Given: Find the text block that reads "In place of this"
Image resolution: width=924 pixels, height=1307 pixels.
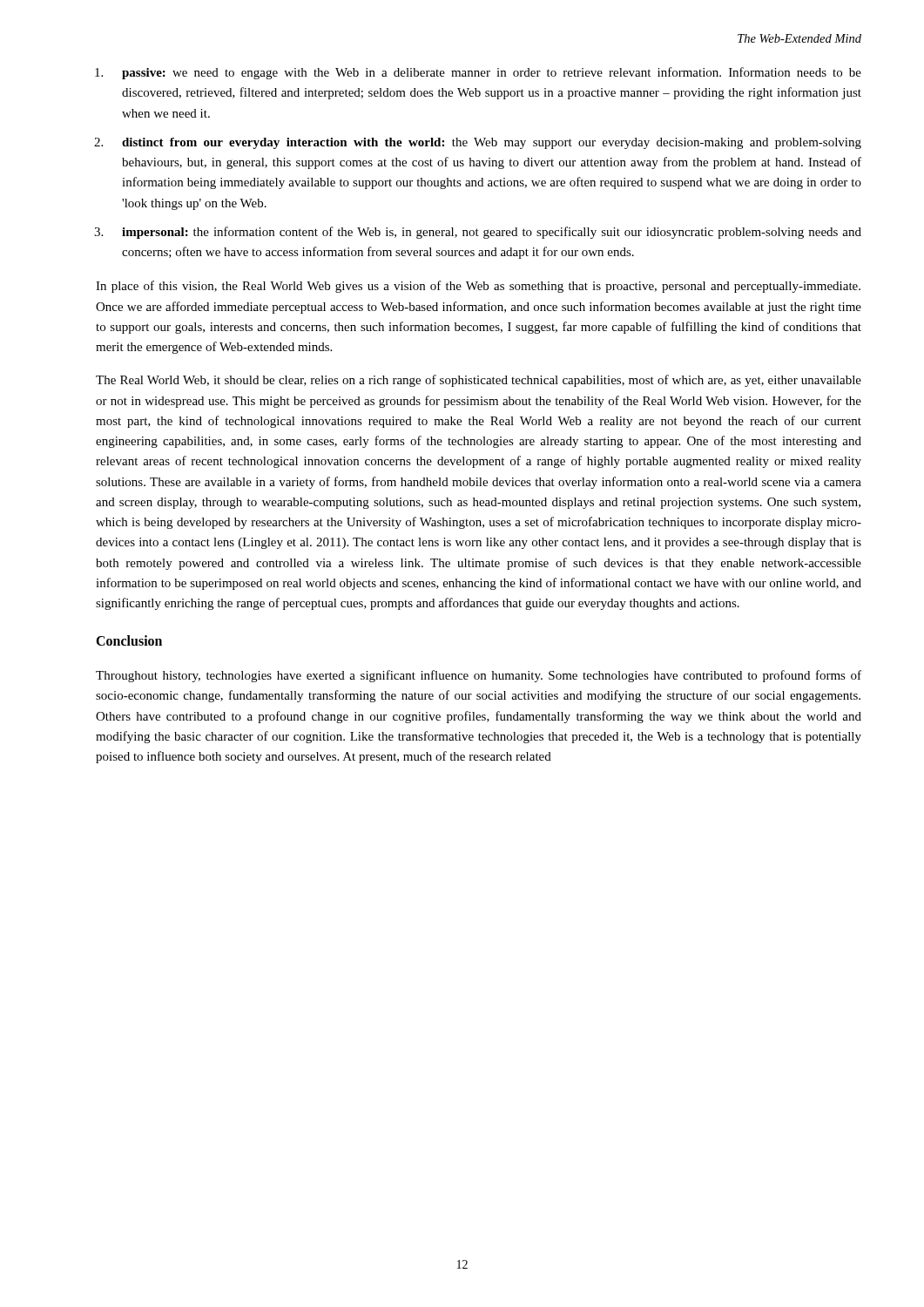Looking at the screenshot, I should (x=479, y=316).
